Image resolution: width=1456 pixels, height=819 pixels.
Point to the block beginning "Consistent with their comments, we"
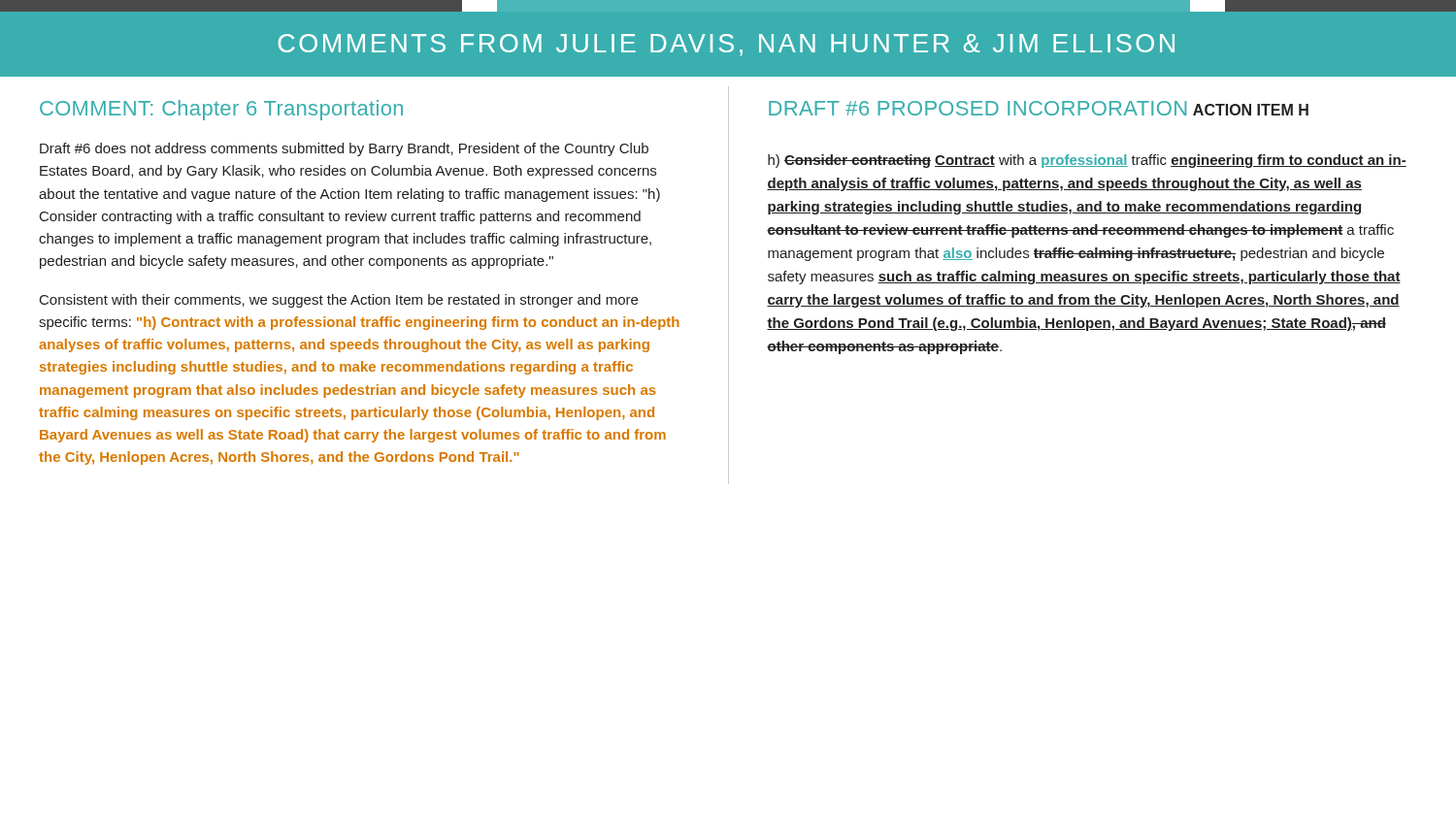359,378
